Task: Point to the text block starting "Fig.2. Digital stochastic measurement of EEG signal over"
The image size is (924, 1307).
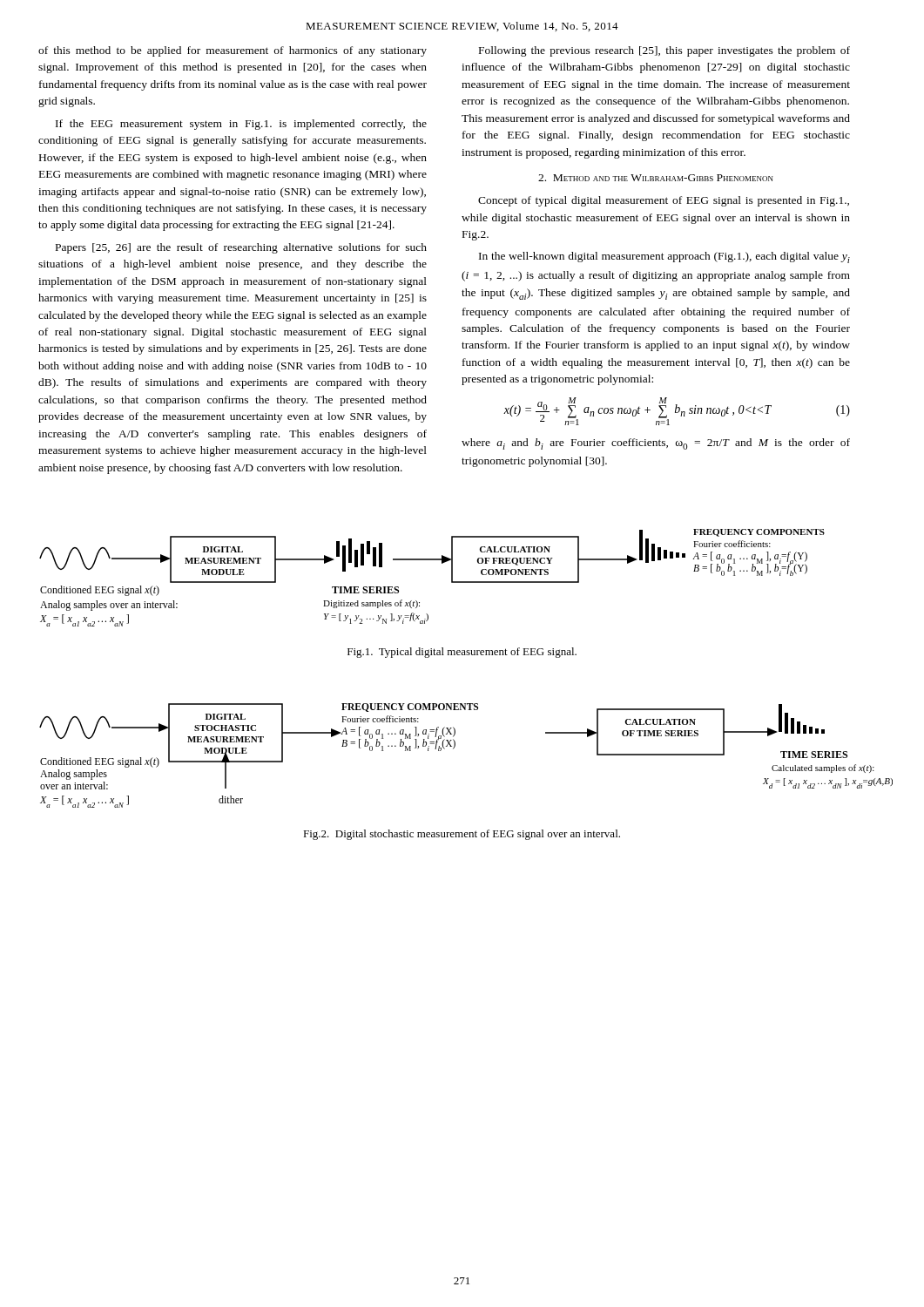Action: point(462,833)
